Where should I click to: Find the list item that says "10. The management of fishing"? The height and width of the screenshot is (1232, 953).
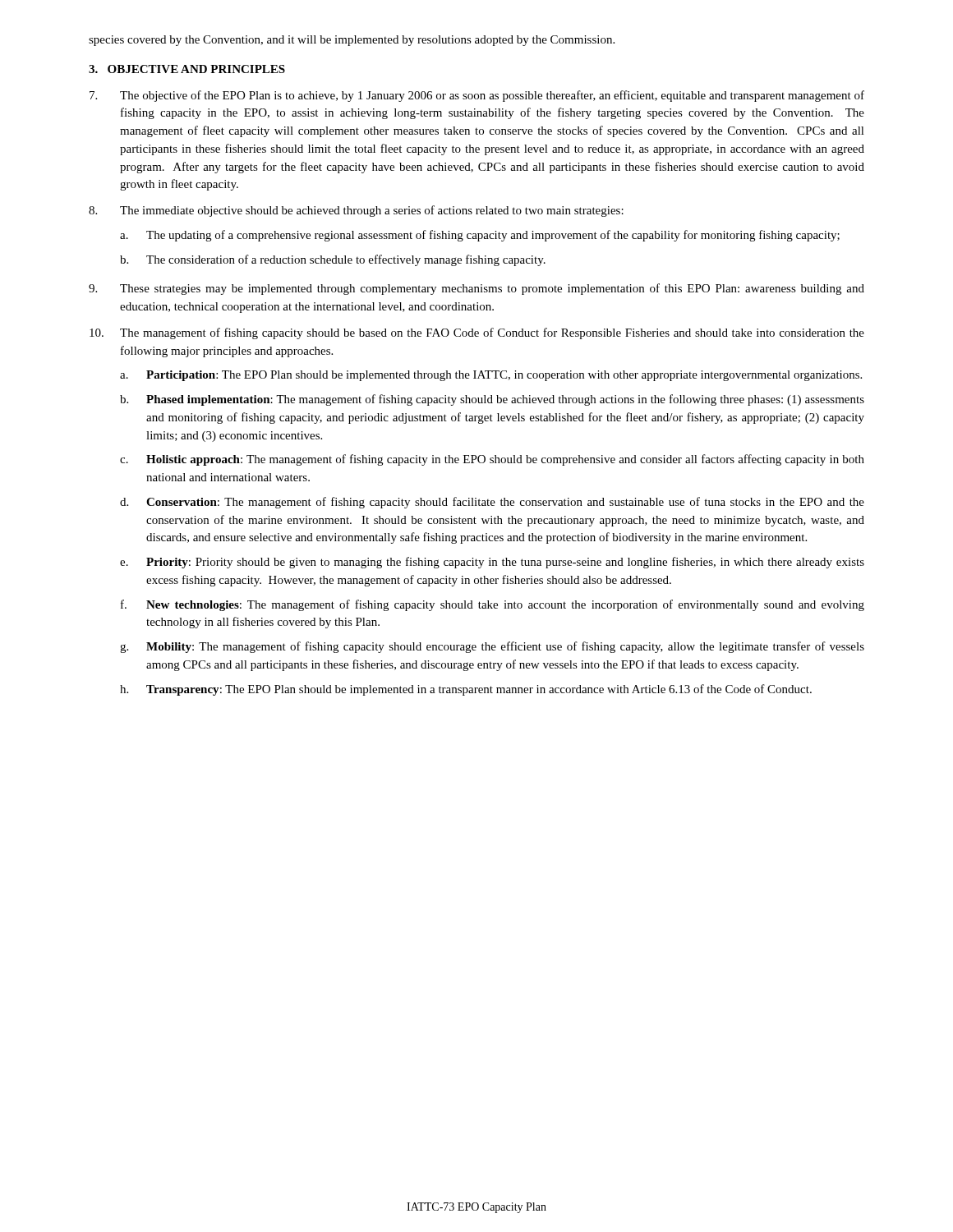[476, 513]
